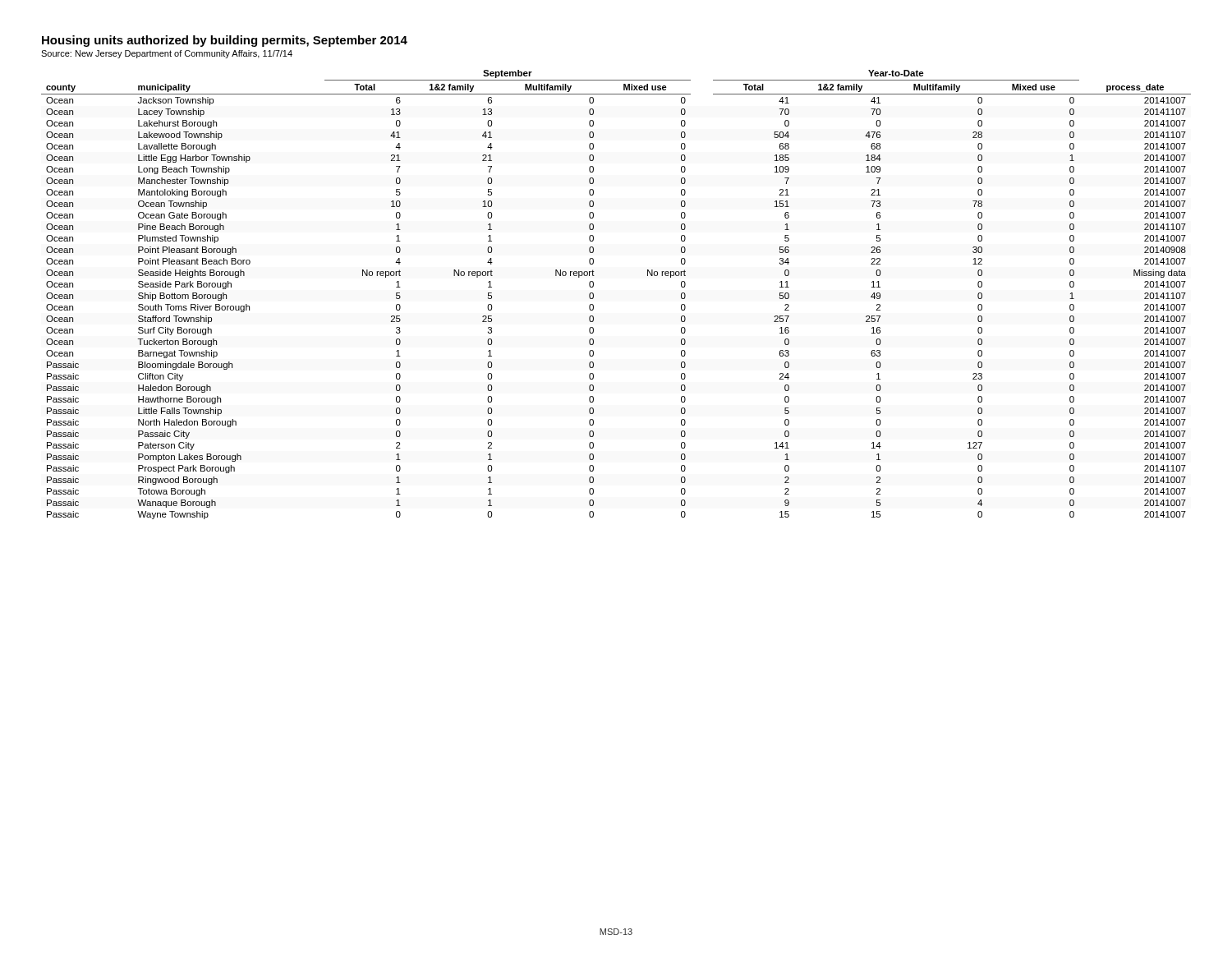Point to the block beginning "Source: New Jersey Department of Community"
The width and height of the screenshot is (1232, 953).
(x=167, y=53)
